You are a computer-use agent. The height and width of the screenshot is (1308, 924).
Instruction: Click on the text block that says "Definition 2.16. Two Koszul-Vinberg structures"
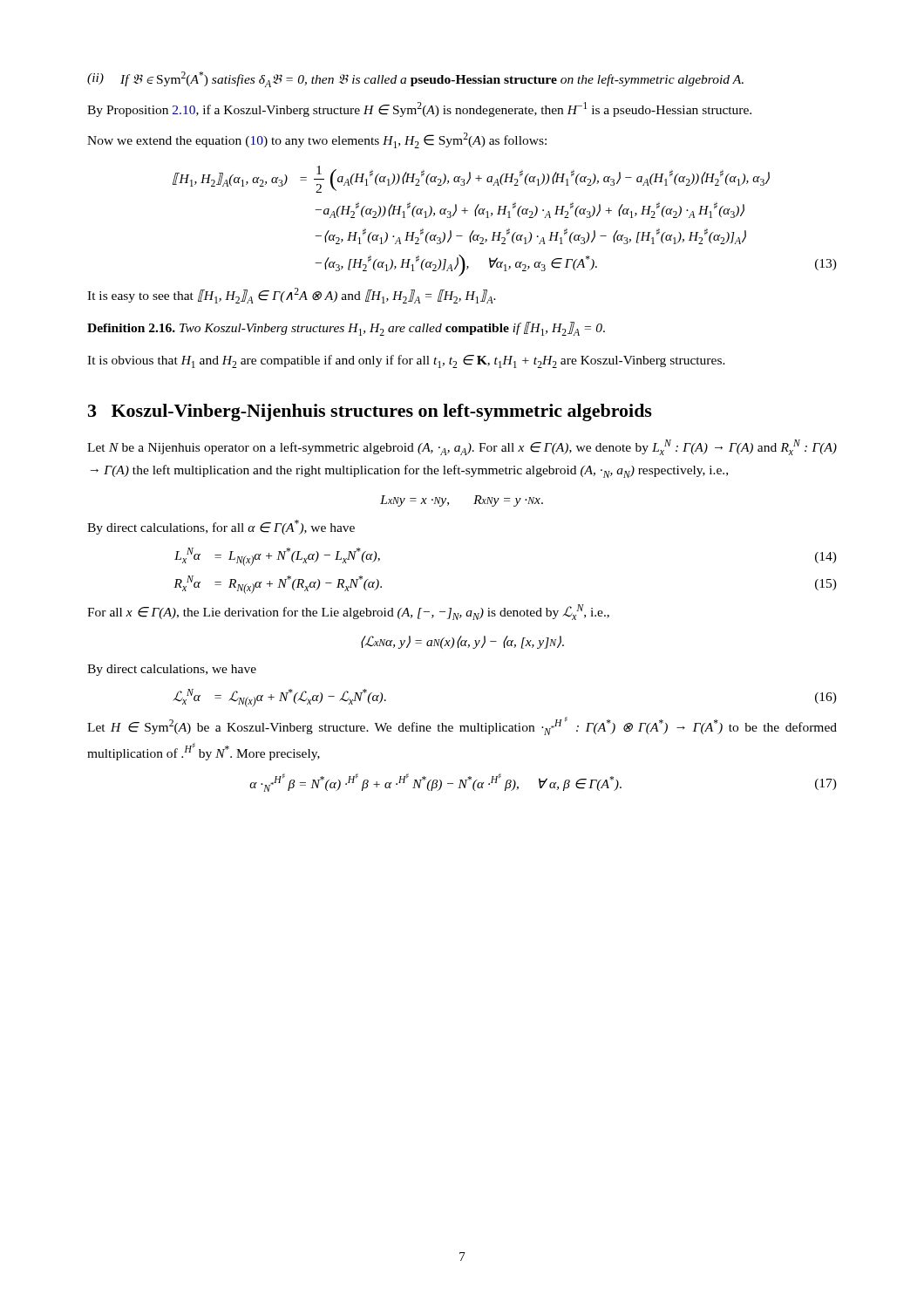pos(462,329)
